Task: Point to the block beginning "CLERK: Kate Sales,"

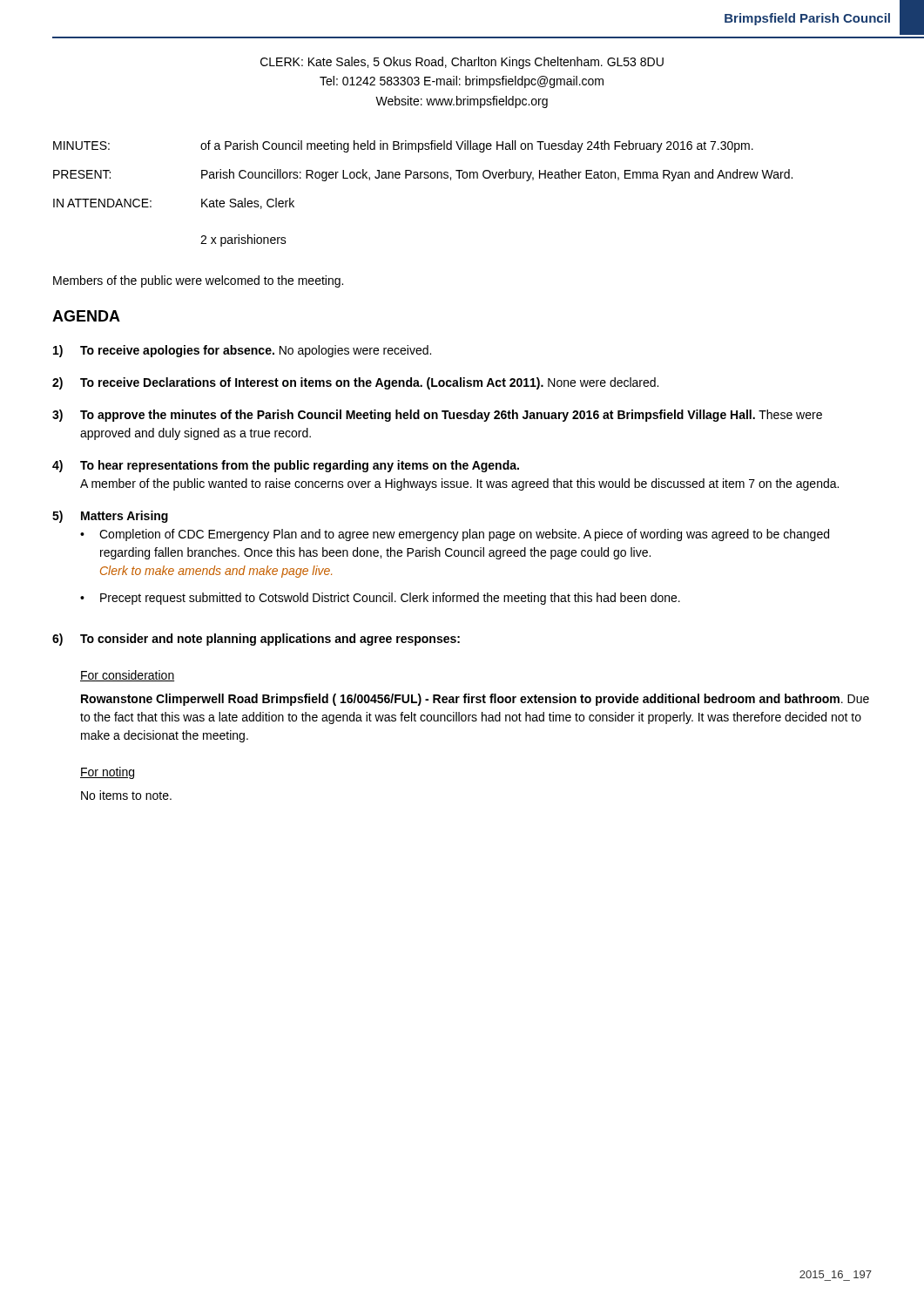Action: pos(462,81)
